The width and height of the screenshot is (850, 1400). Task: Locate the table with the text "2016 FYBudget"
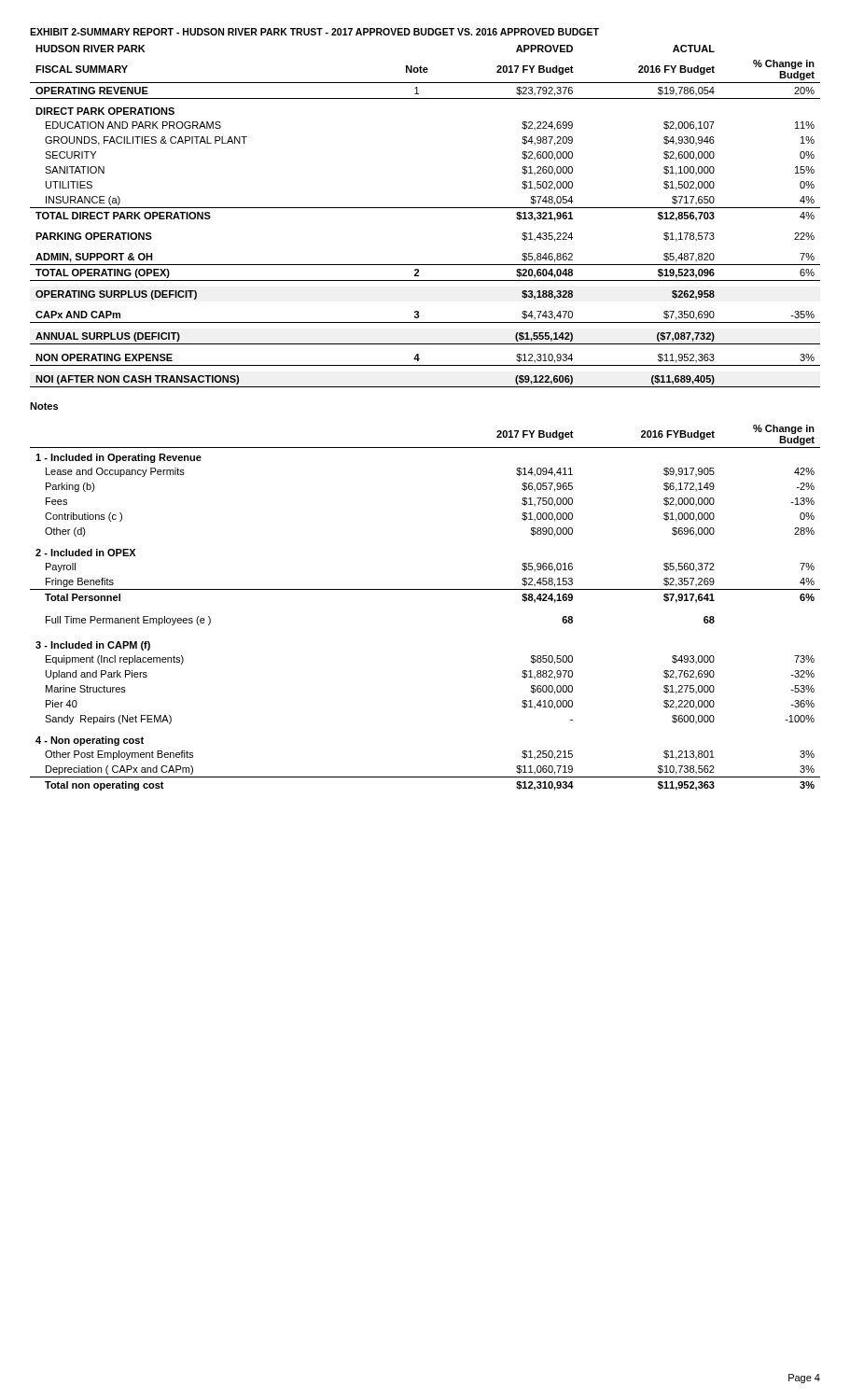(x=425, y=607)
